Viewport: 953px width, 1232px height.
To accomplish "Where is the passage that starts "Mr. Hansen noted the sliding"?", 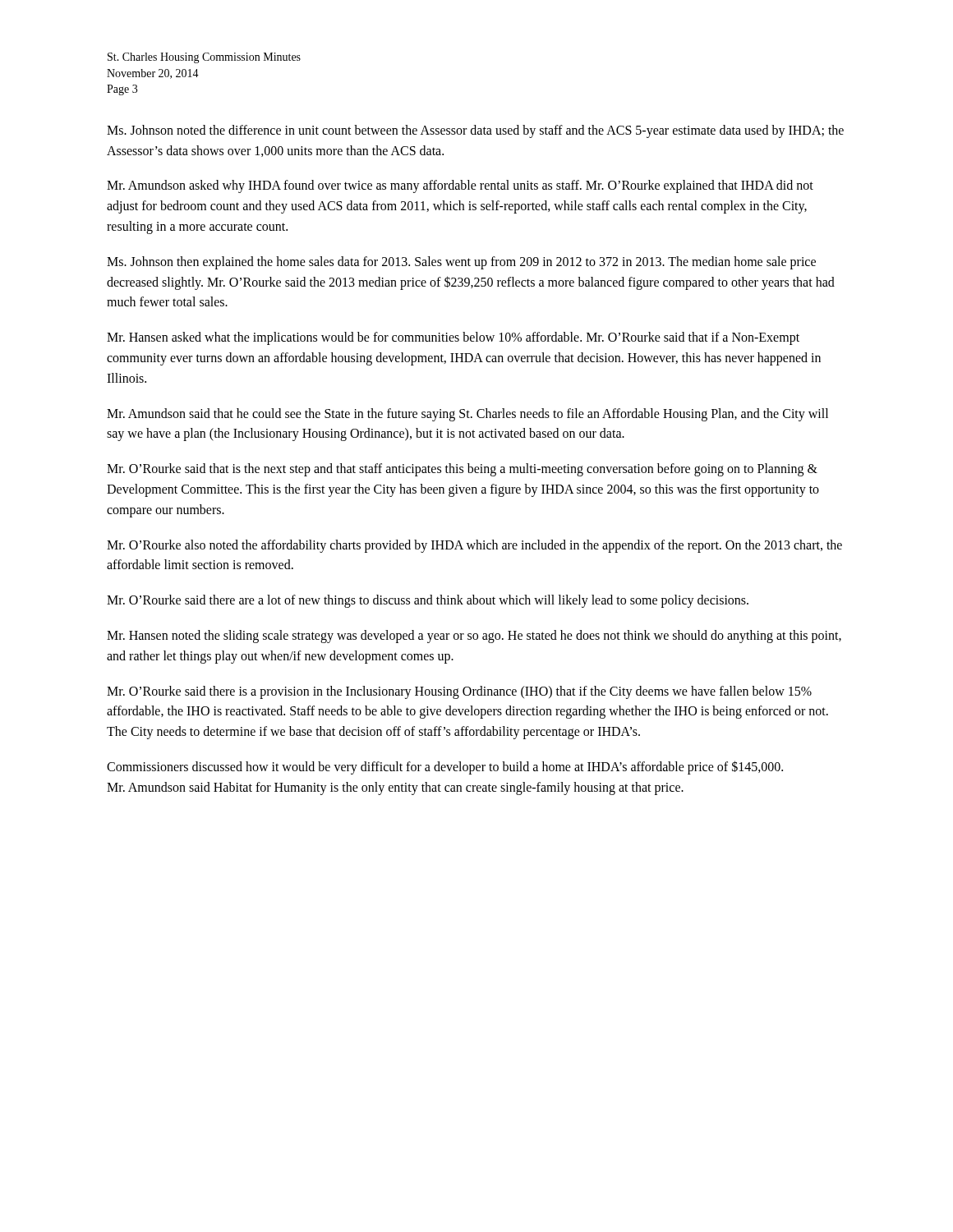I will 474,645.
